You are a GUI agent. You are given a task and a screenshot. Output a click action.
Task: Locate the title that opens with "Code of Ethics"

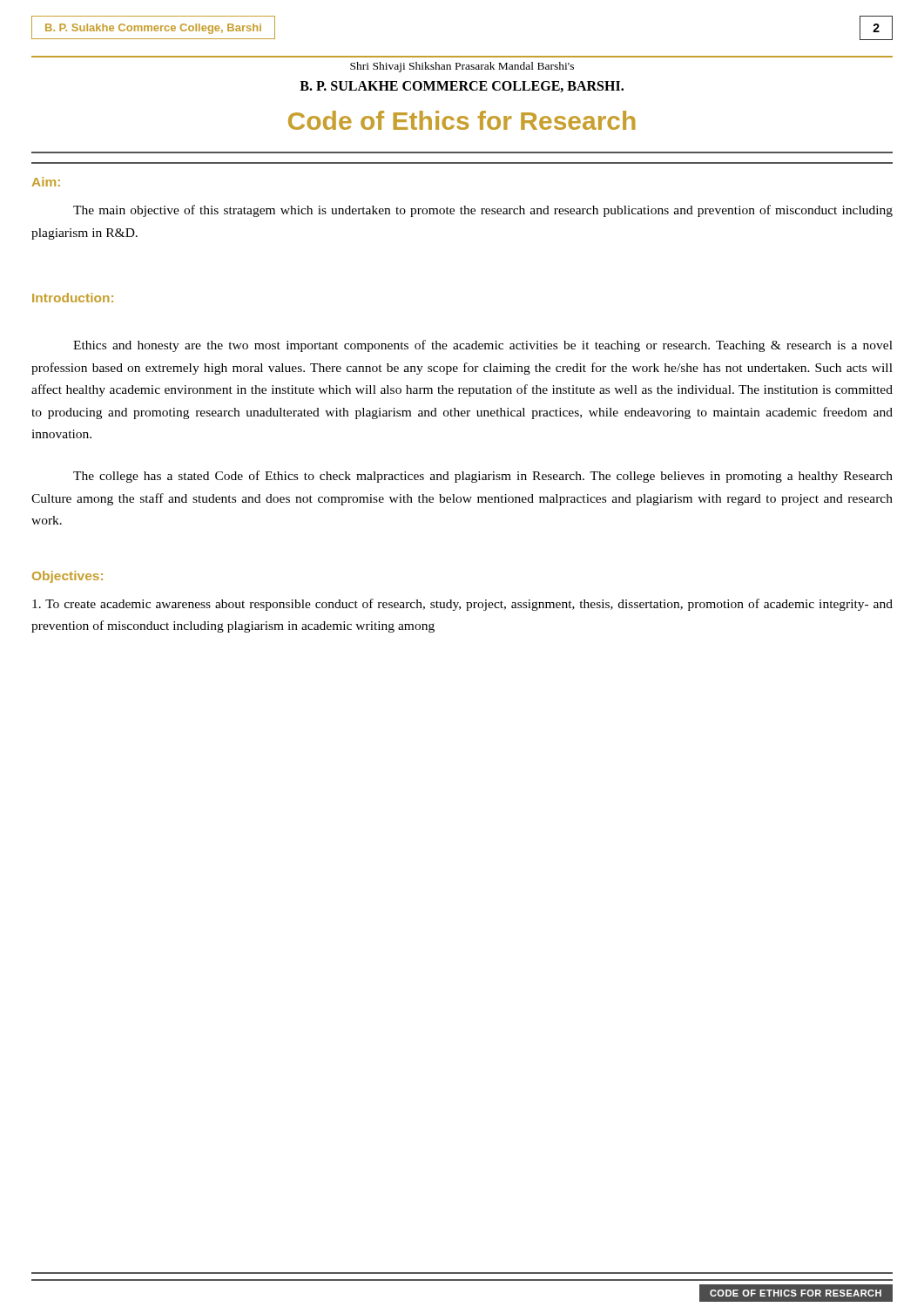coord(462,121)
